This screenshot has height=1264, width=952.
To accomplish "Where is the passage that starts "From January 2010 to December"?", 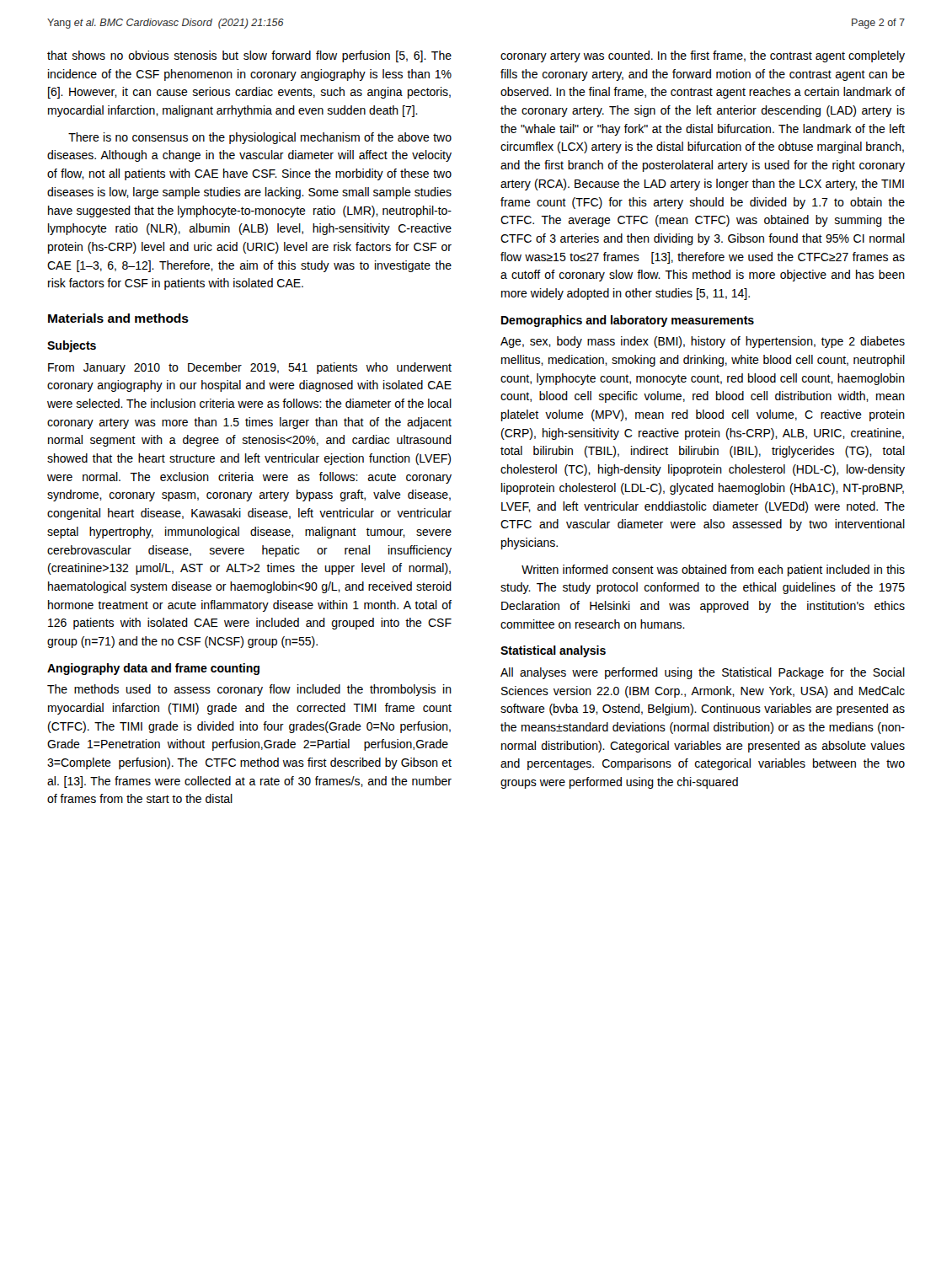I will (249, 505).
